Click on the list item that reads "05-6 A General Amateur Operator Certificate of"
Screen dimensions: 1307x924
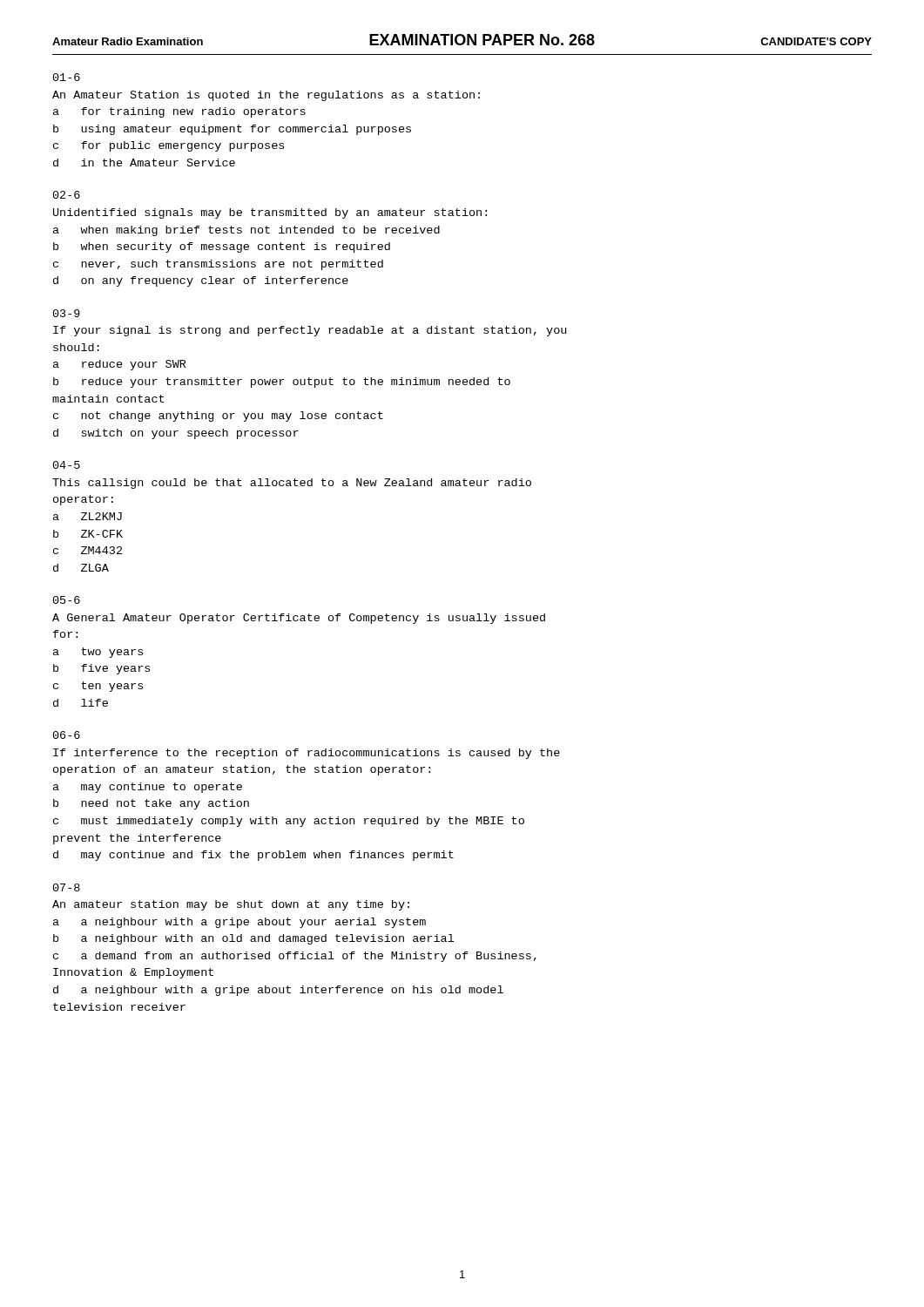click(x=67, y=600)
